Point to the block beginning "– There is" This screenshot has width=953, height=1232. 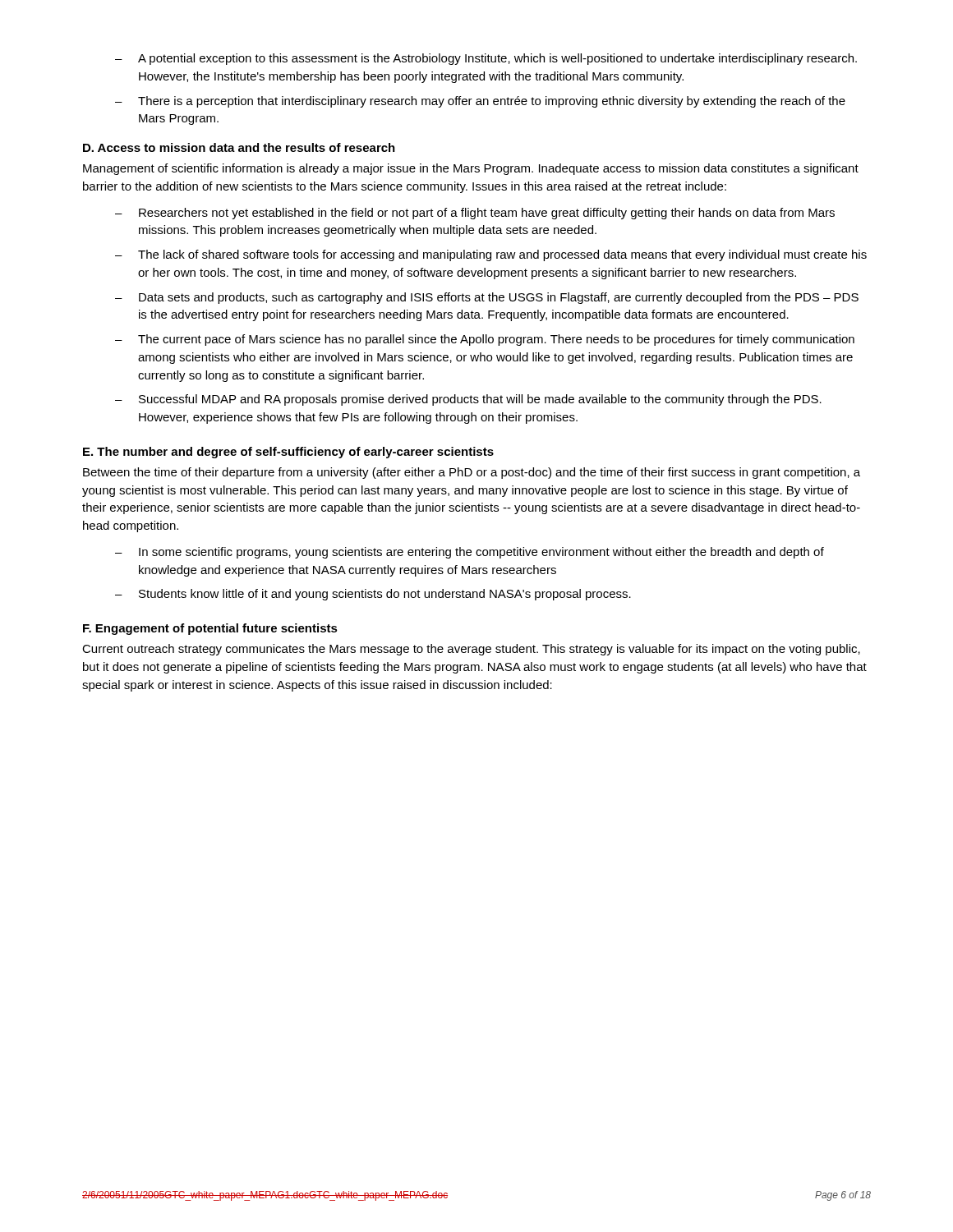[x=493, y=109]
